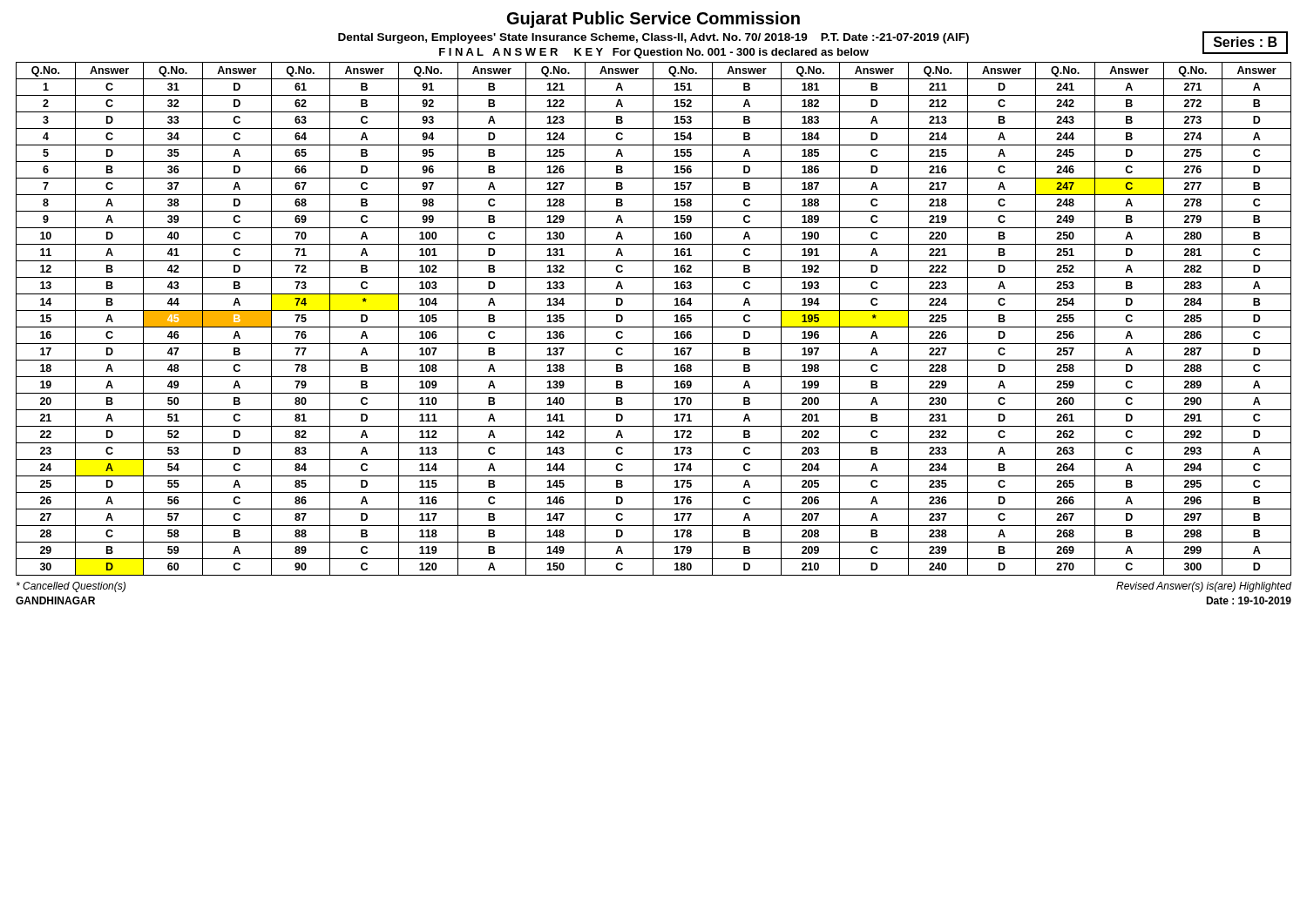1307x924 pixels.
Task: Locate the text block that reads "F I N A L A N"
Action: [654, 52]
